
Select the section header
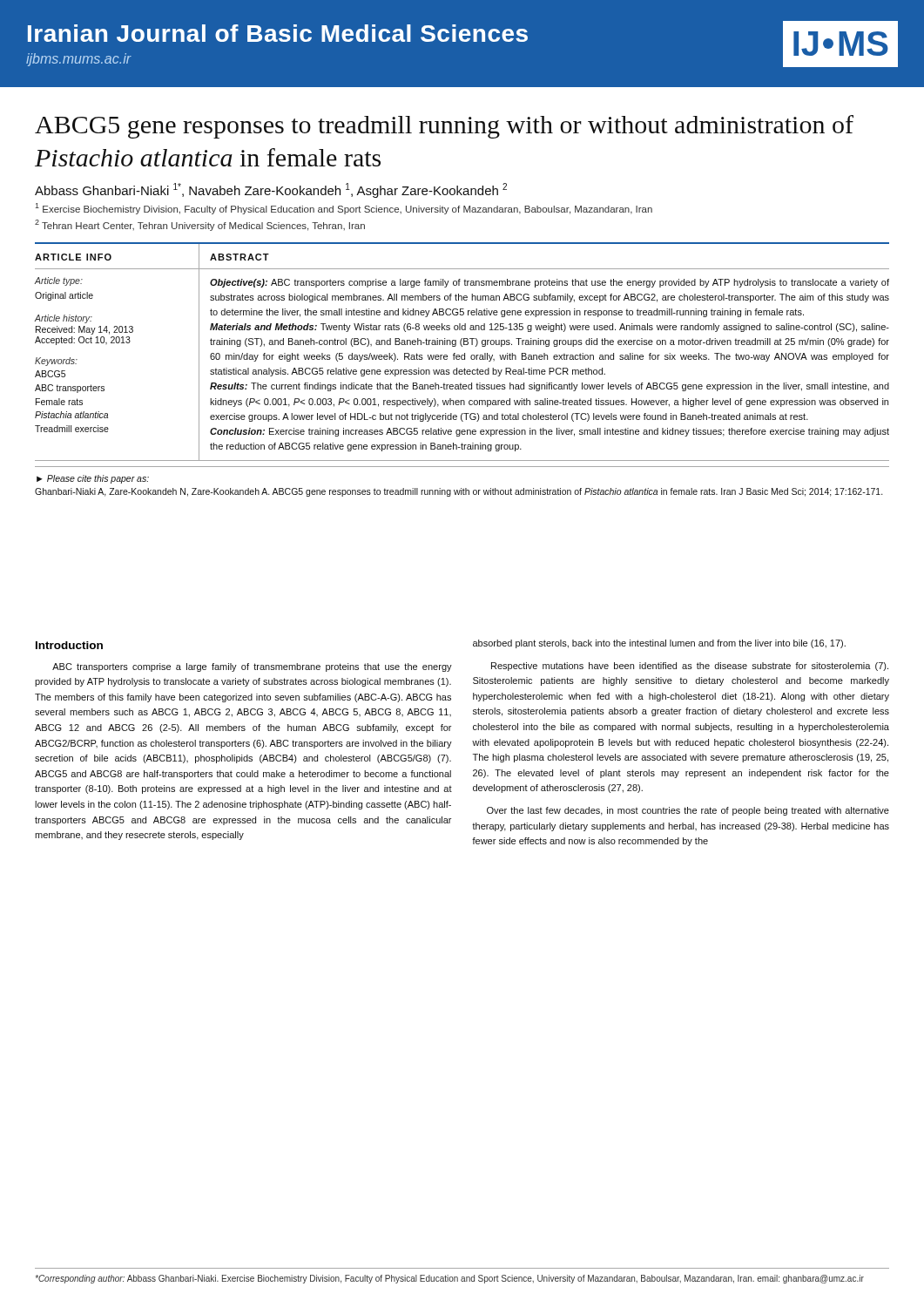[x=69, y=645]
